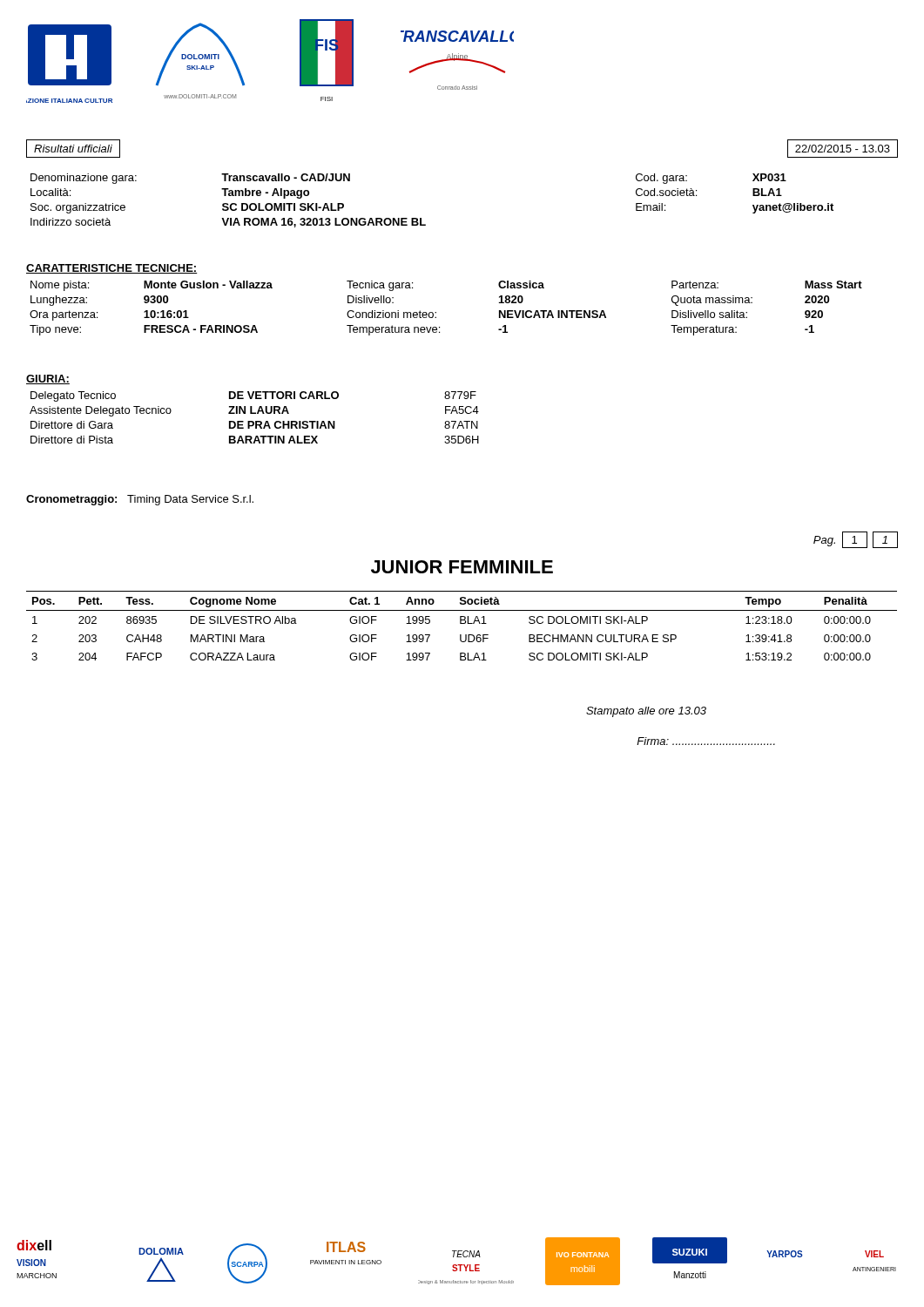
Task: Locate the table with the text "ZIN LAURA"
Action: (x=331, y=417)
